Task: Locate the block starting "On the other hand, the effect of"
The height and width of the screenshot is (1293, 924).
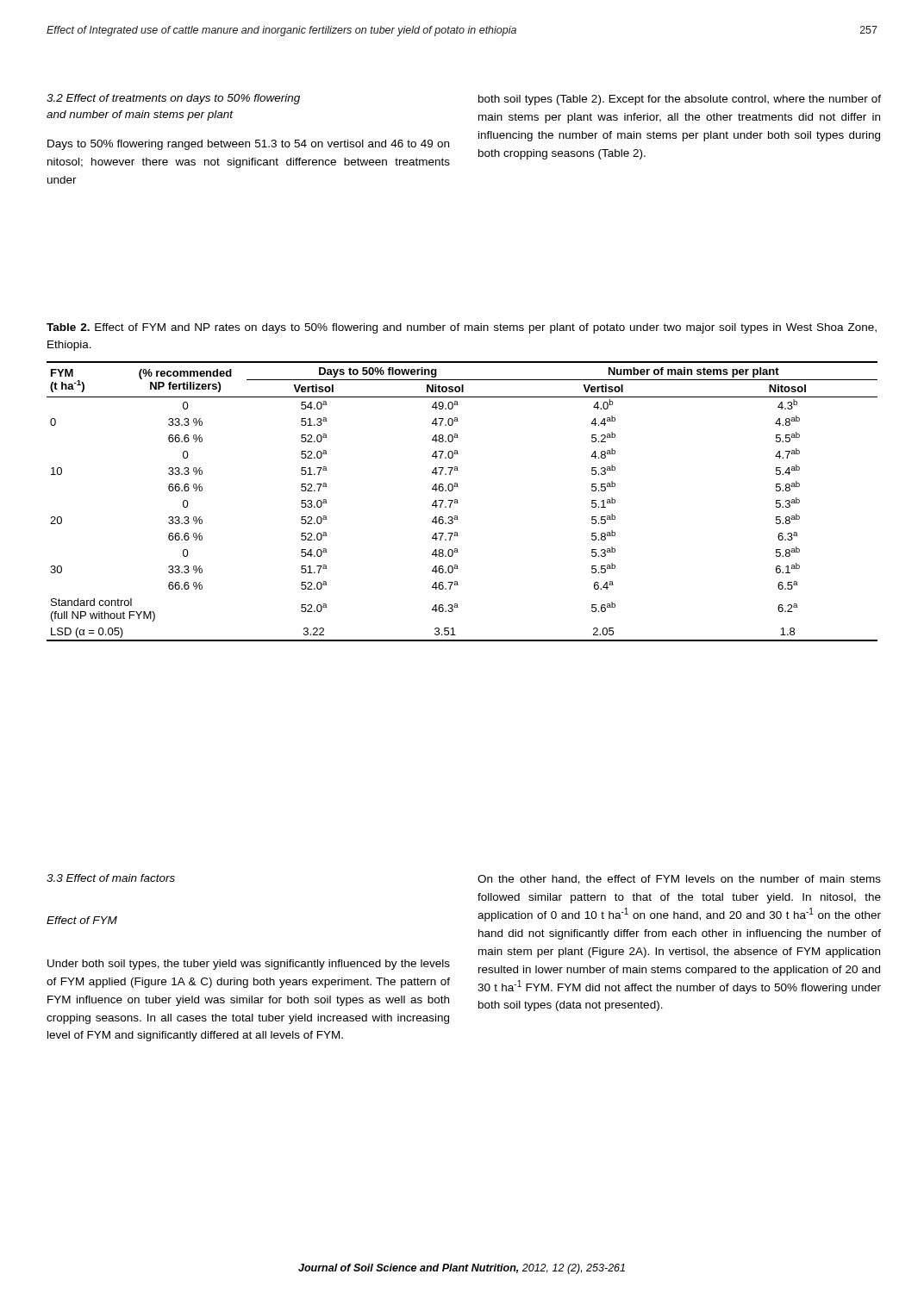Action: (679, 942)
